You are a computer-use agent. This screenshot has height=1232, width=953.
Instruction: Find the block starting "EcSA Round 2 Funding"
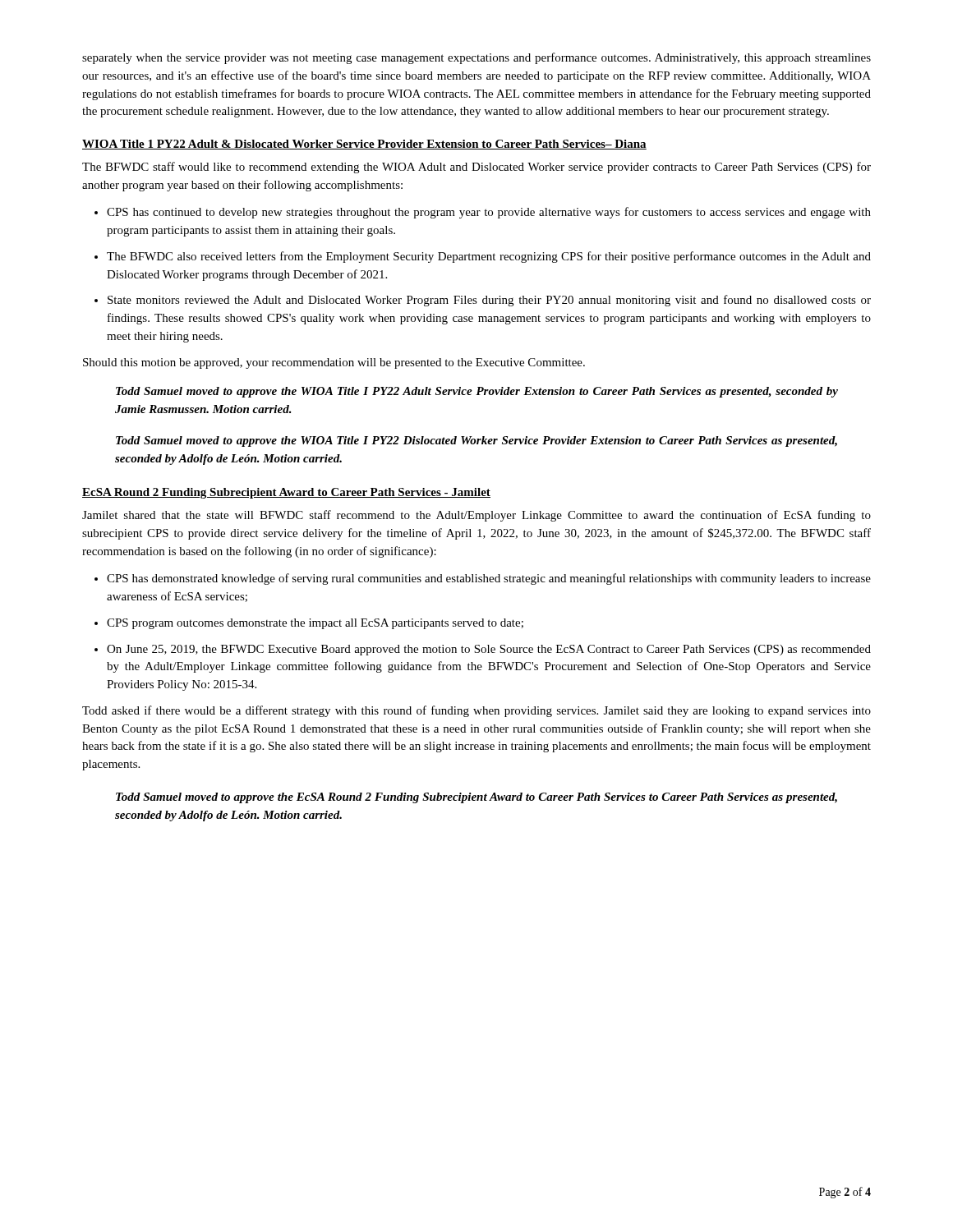286,492
